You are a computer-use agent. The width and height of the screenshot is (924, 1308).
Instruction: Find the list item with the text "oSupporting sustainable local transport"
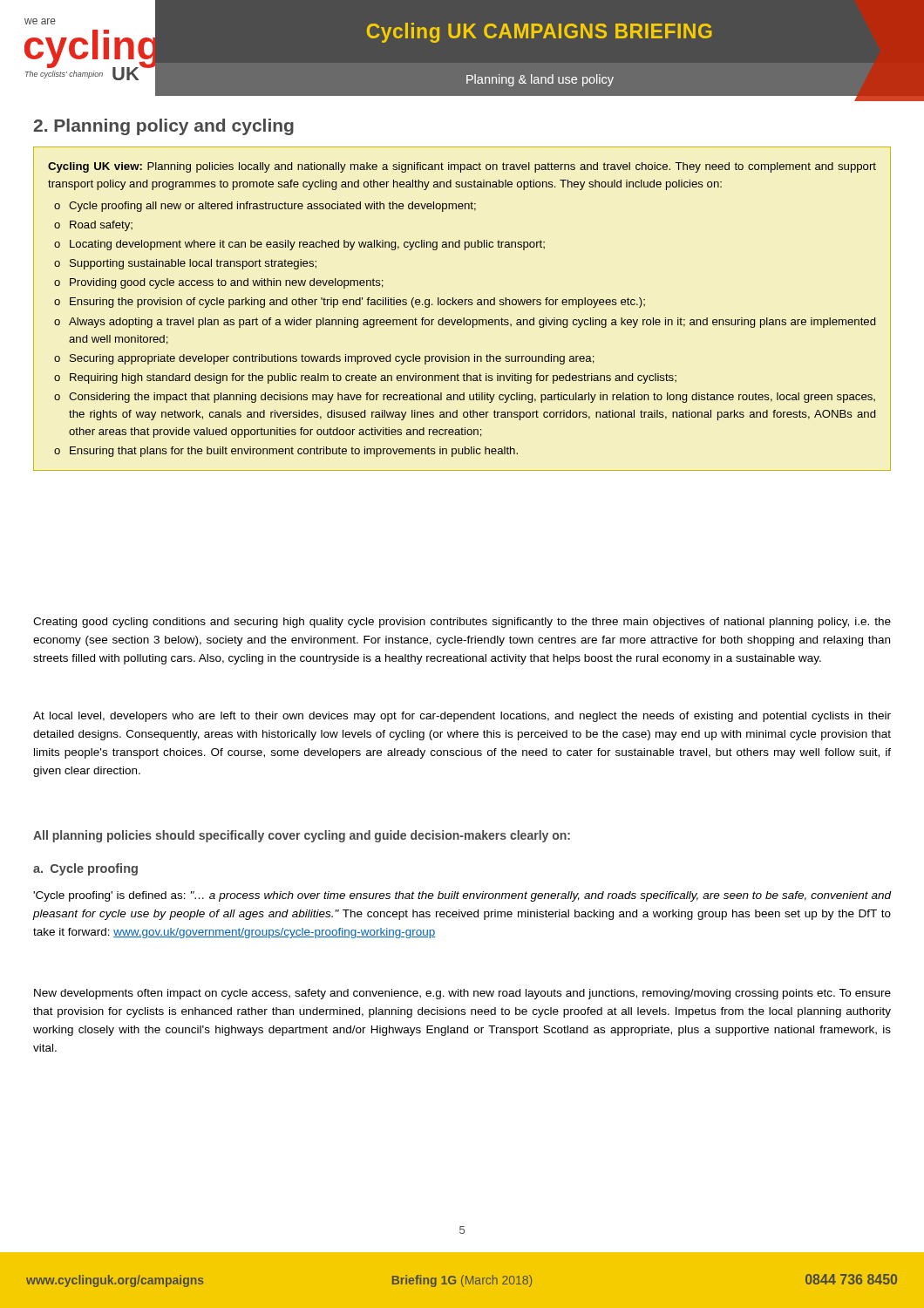pyautogui.click(x=186, y=264)
